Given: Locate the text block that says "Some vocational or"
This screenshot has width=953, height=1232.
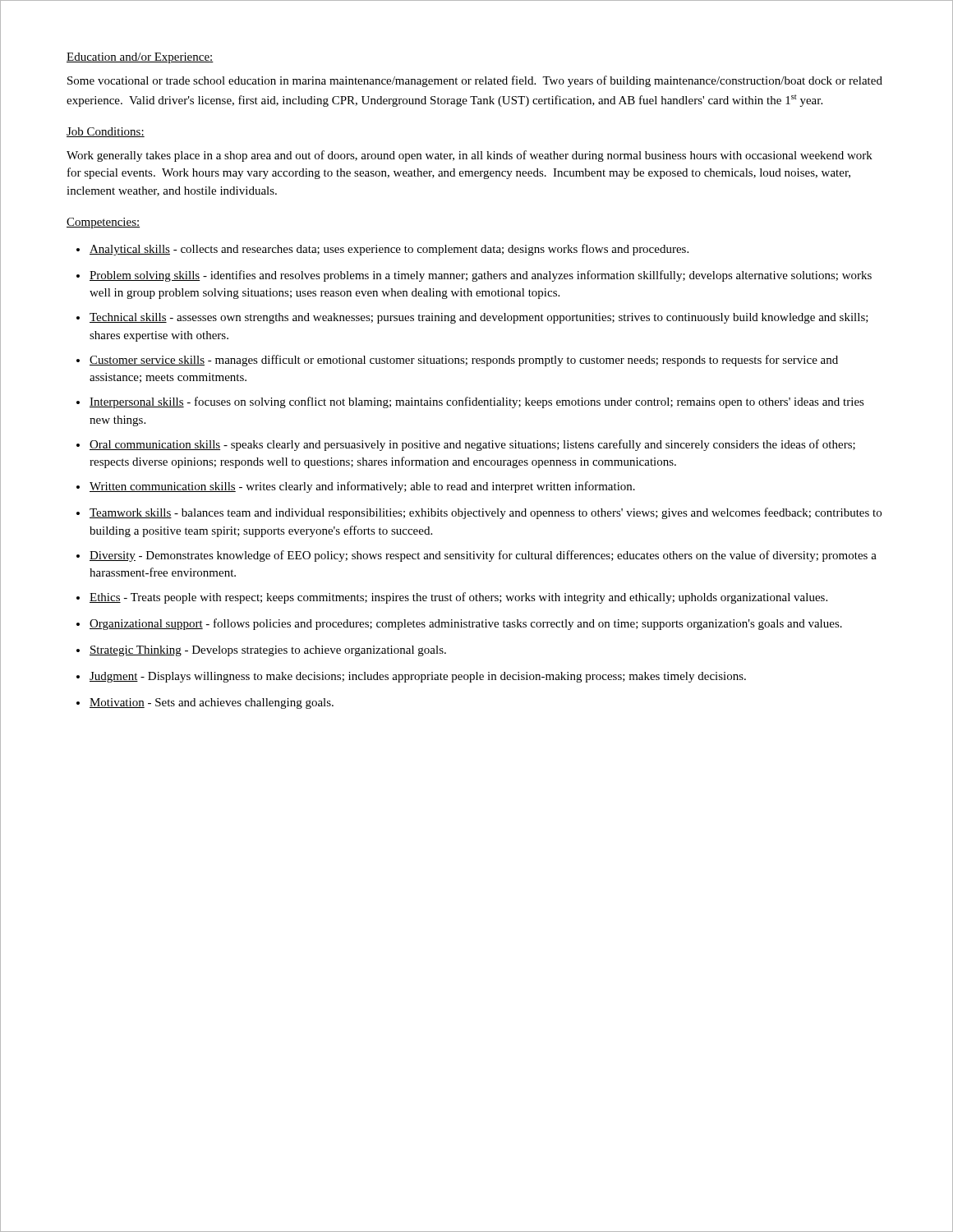Looking at the screenshot, I should pos(474,90).
